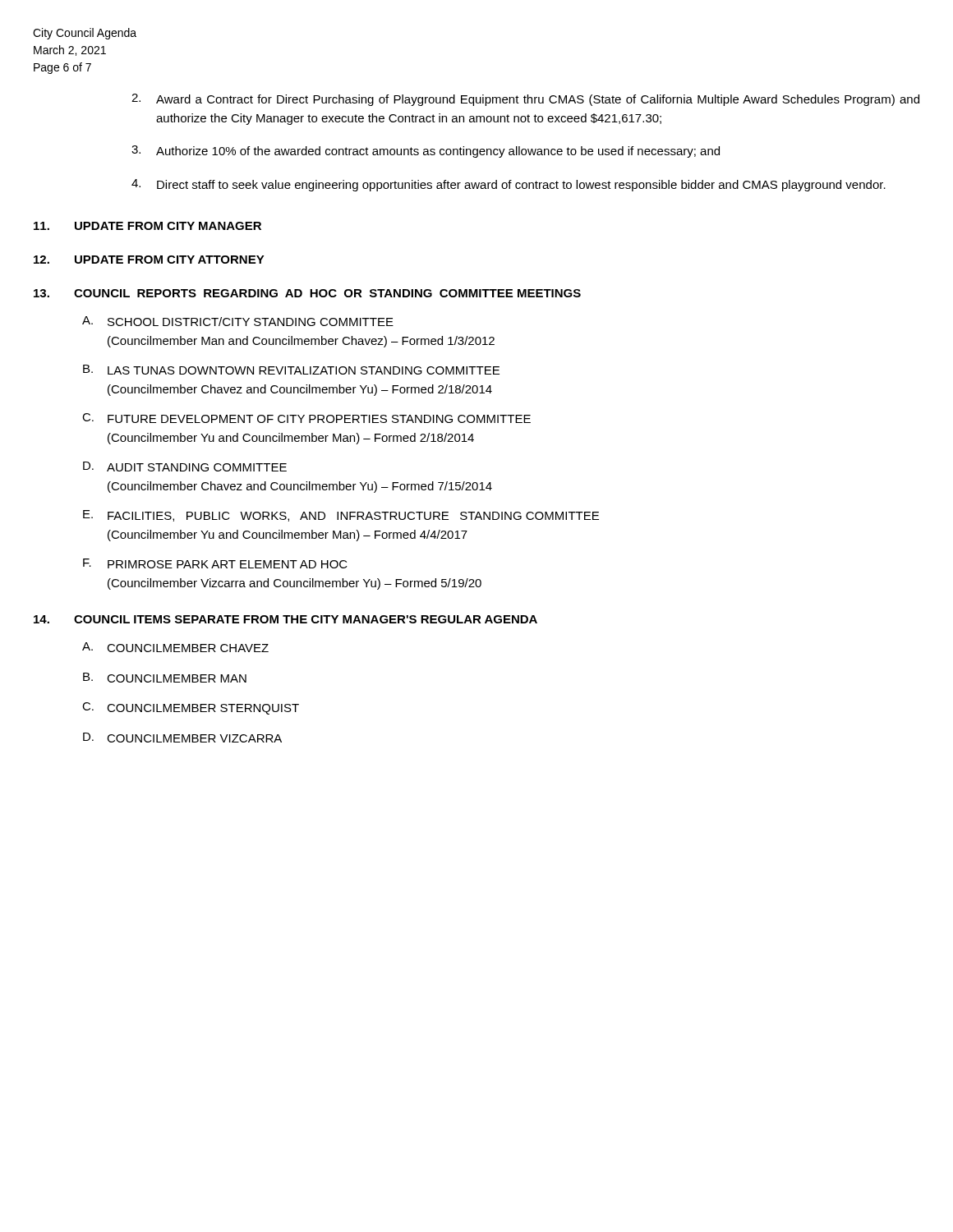Find the list item containing "A. SCHOOL DISTRICT/CITY STANDING"

tap(501, 331)
